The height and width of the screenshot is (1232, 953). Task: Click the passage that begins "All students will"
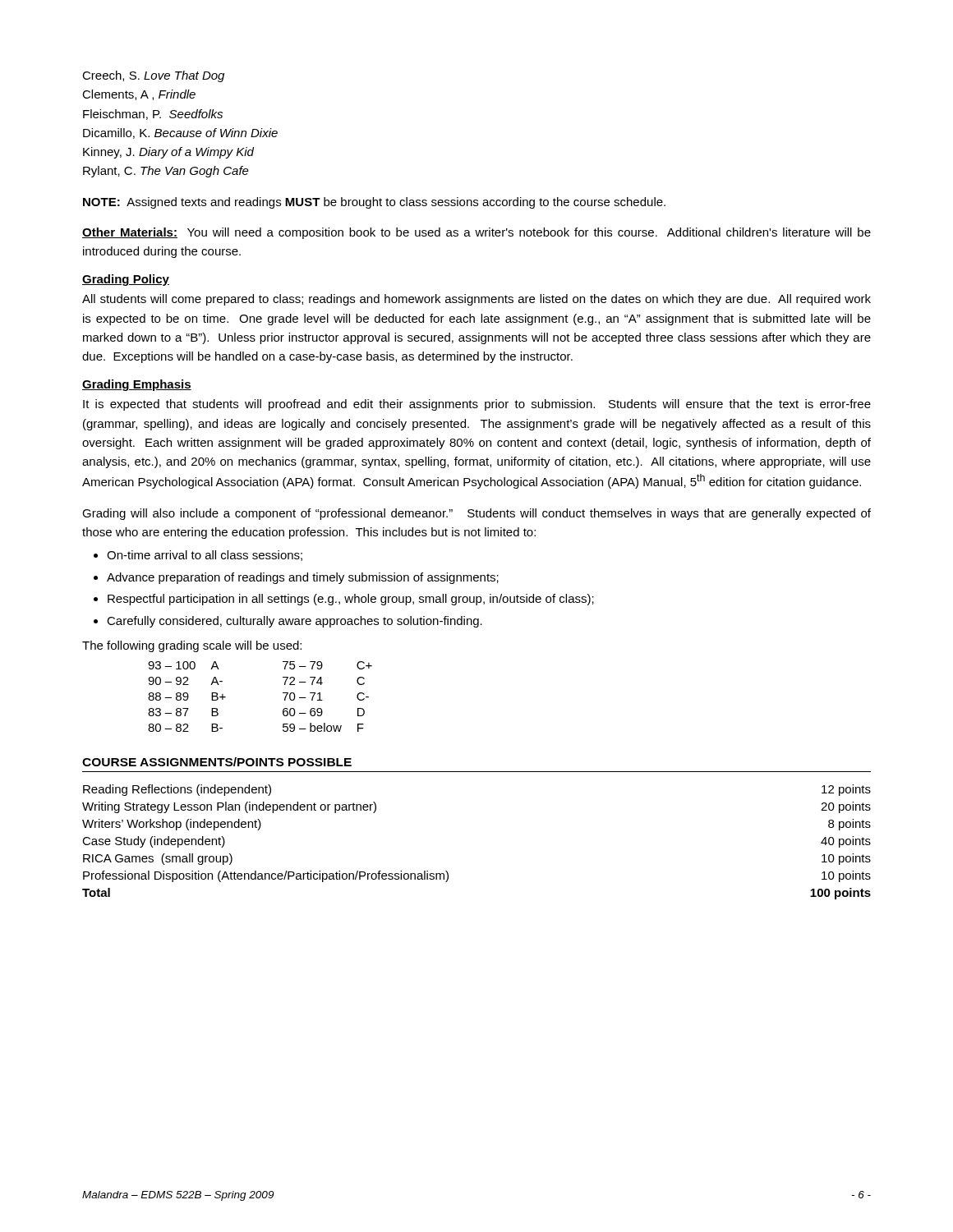click(x=476, y=327)
